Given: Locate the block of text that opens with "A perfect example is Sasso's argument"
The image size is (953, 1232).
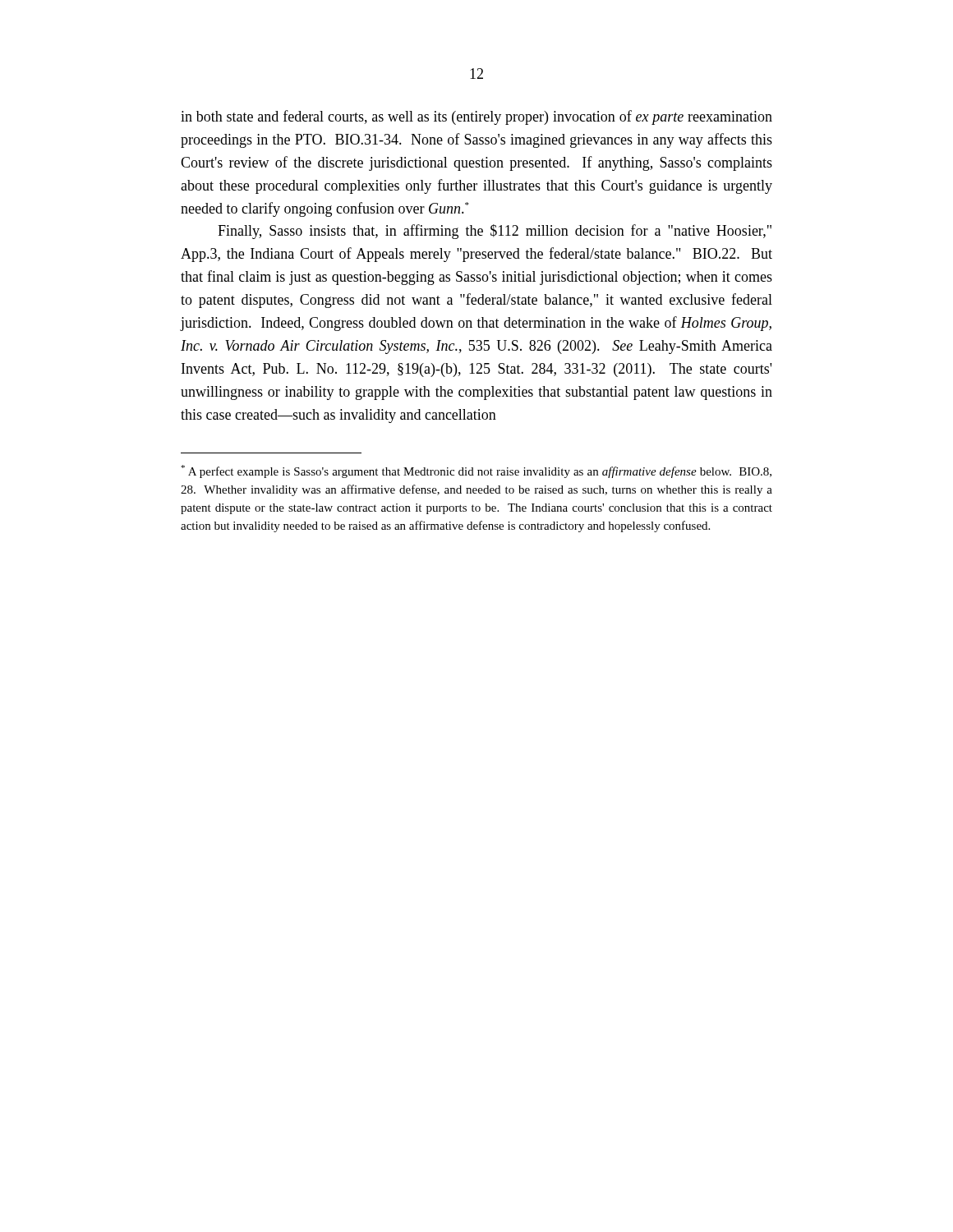Looking at the screenshot, I should 476,499.
